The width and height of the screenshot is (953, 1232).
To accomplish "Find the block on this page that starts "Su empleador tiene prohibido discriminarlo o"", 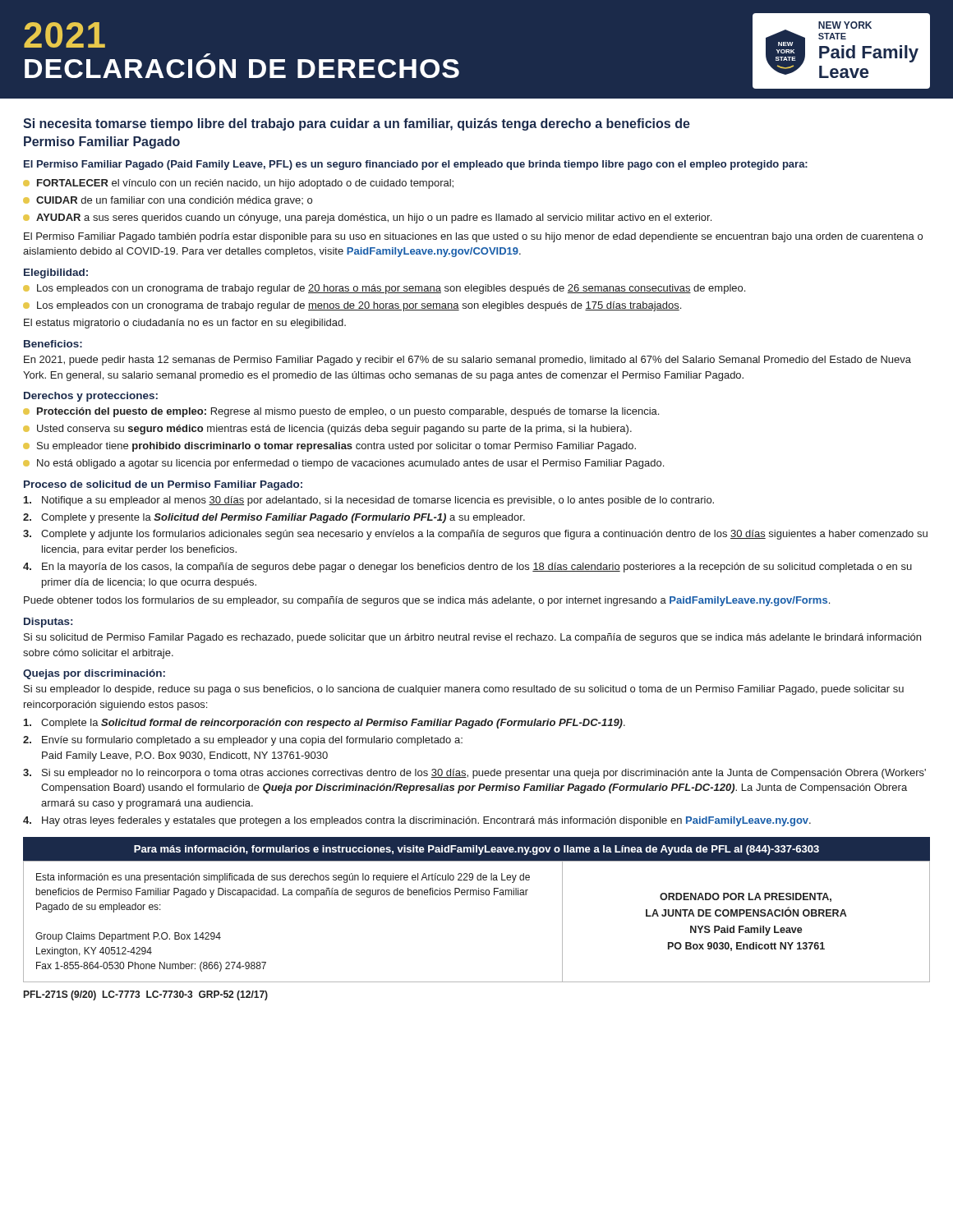I will click(x=330, y=446).
